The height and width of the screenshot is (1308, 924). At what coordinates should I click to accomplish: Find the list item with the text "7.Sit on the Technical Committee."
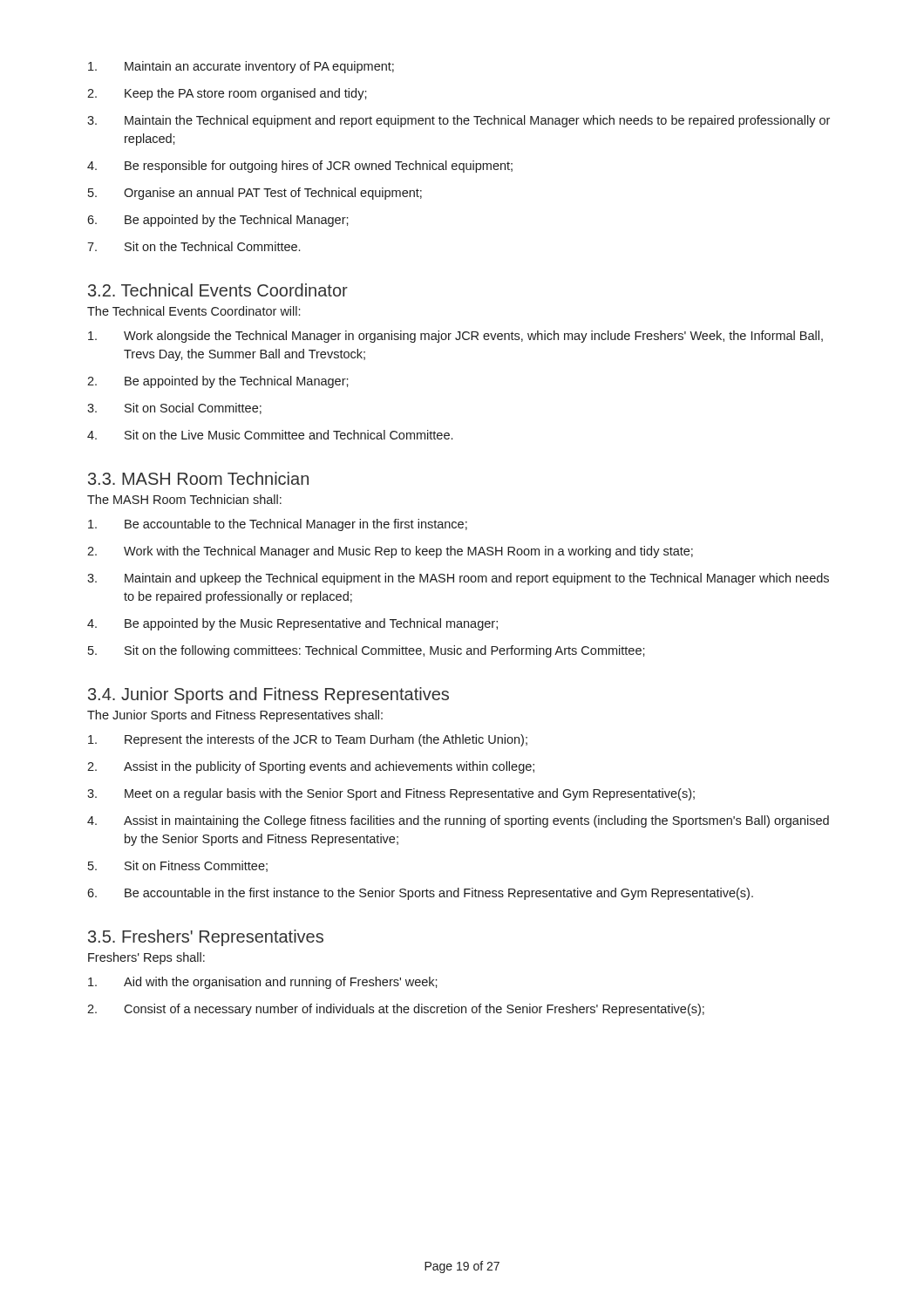coord(194,246)
